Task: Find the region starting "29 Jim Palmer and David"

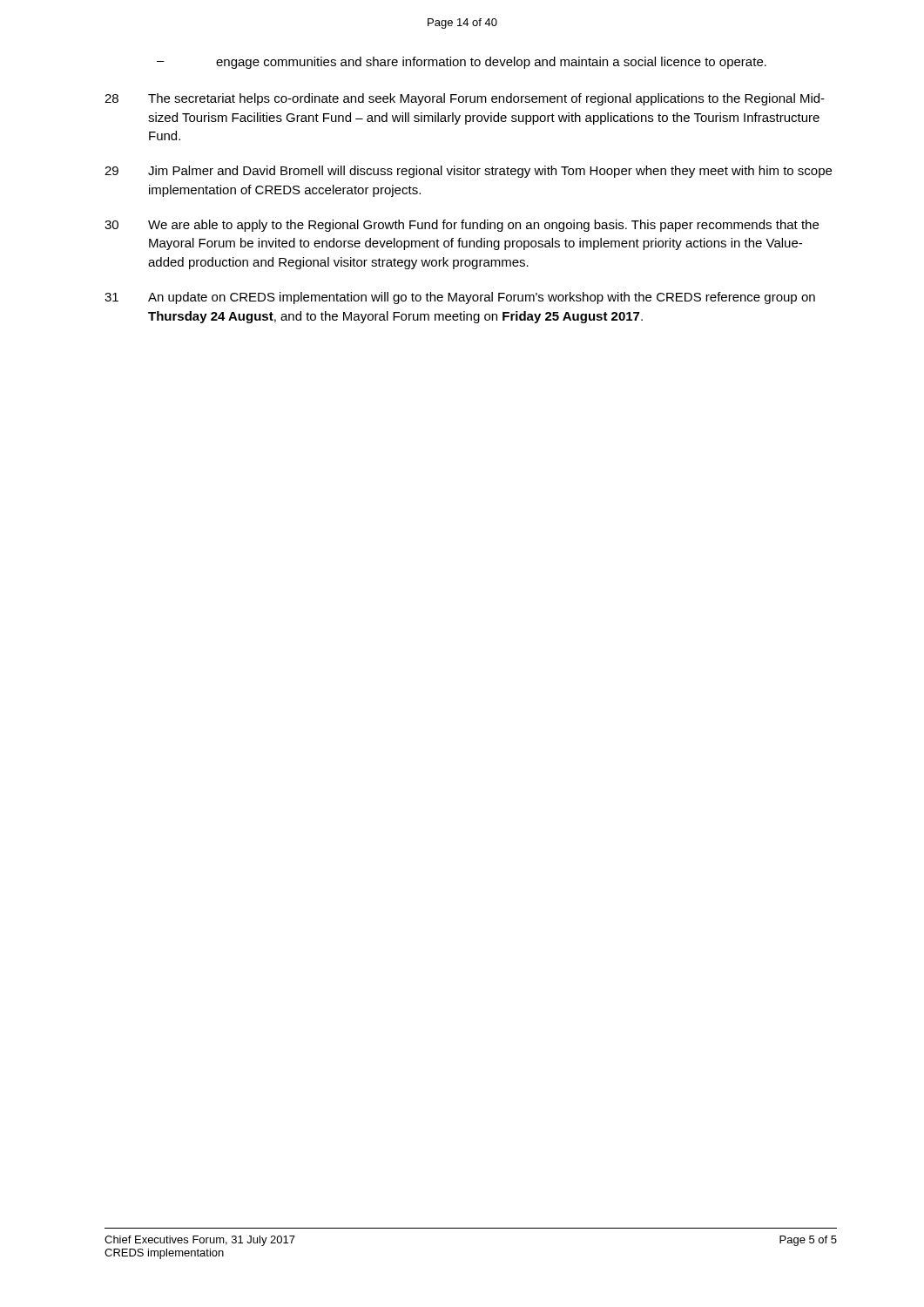Action: point(471,180)
